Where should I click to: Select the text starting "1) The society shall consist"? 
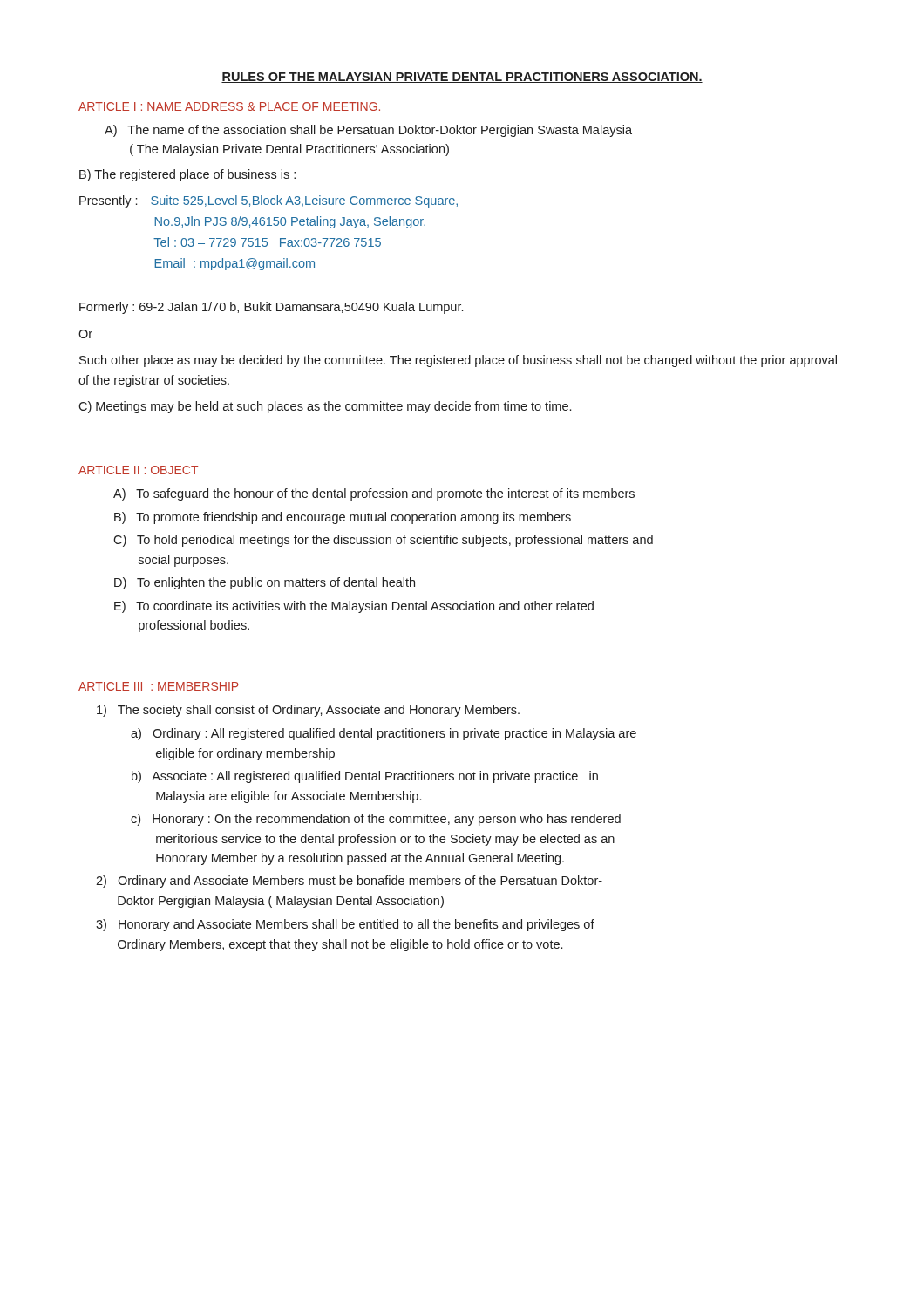pyautogui.click(x=308, y=710)
